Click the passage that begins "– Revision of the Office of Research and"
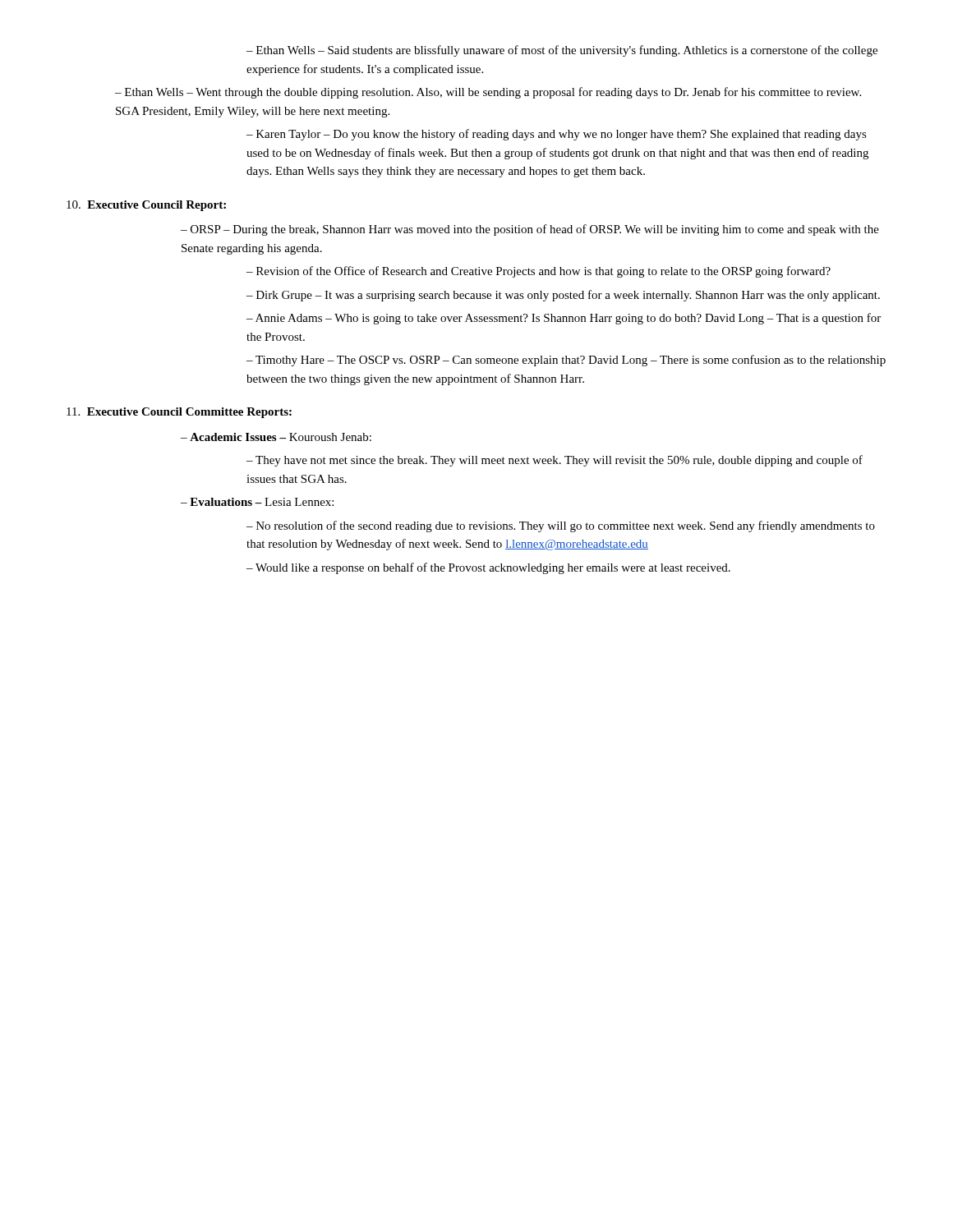Image resolution: width=953 pixels, height=1232 pixels. point(539,271)
